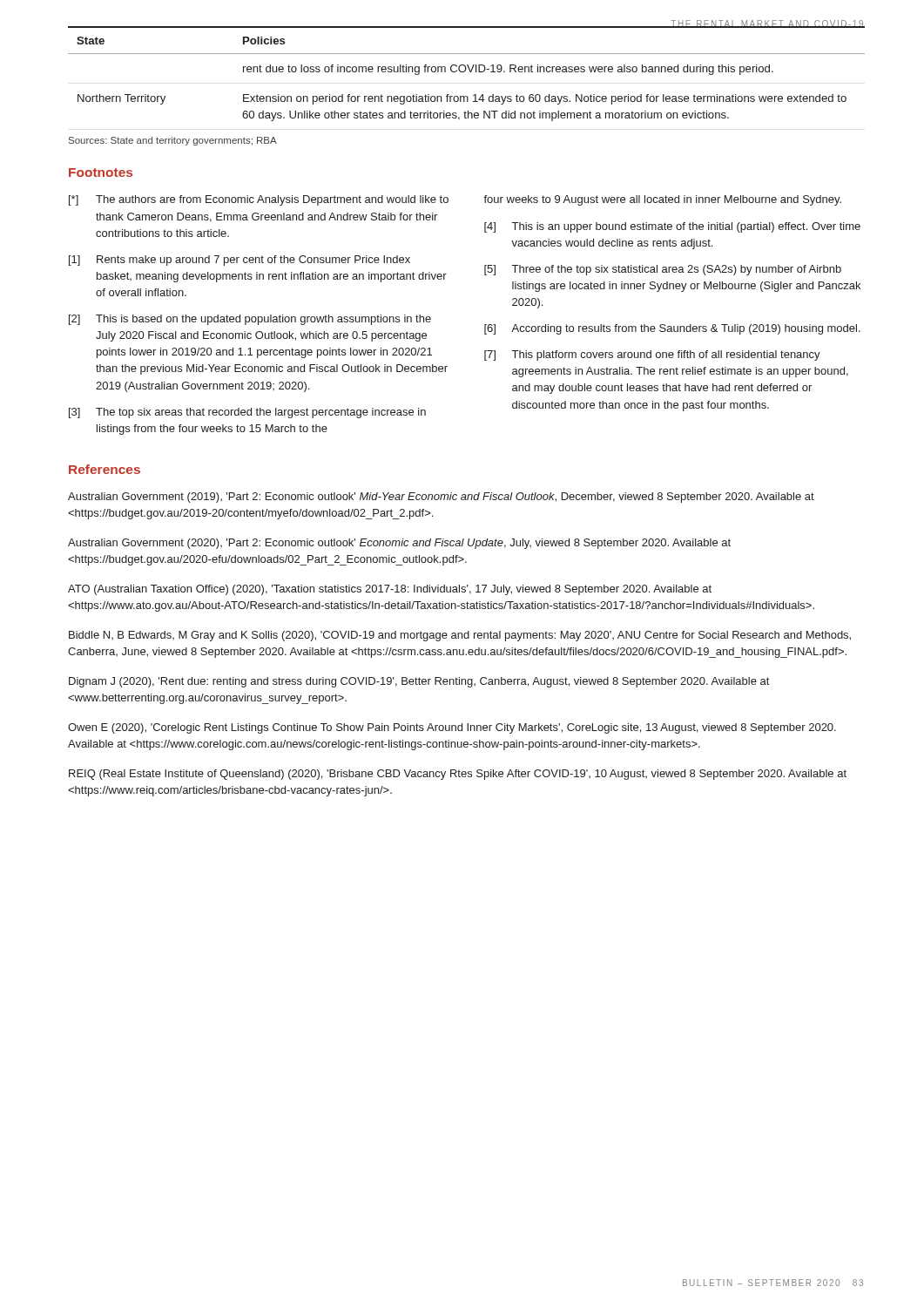The width and height of the screenshot is (924, 1307).
Task: Locate the block of text that opens with "[2] This is based"
Action: pos(258,352)
